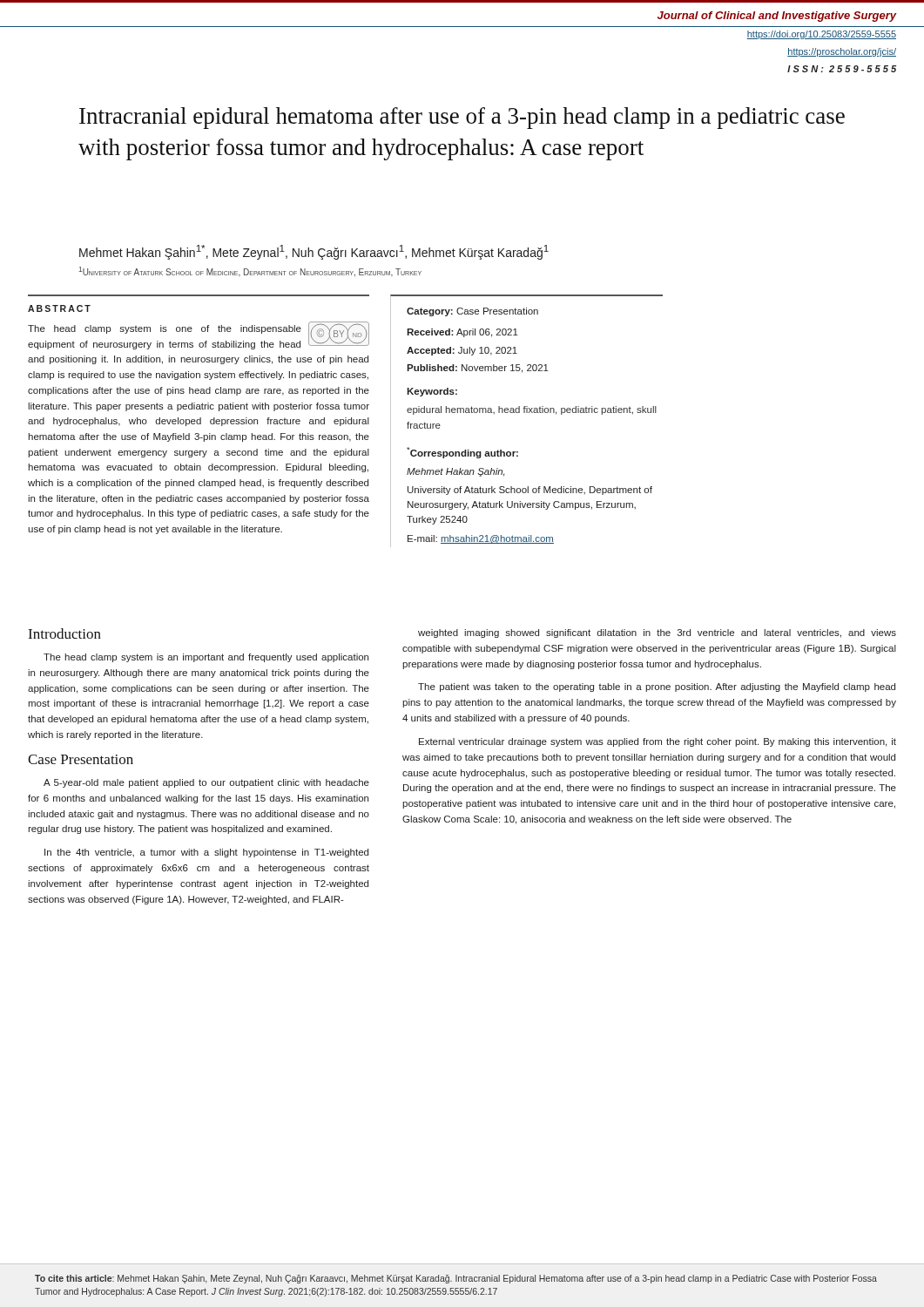The width and height of the screenshot is (924, 1307).
Task: Point to "Case Presentation"
Action: click(81, 759)
